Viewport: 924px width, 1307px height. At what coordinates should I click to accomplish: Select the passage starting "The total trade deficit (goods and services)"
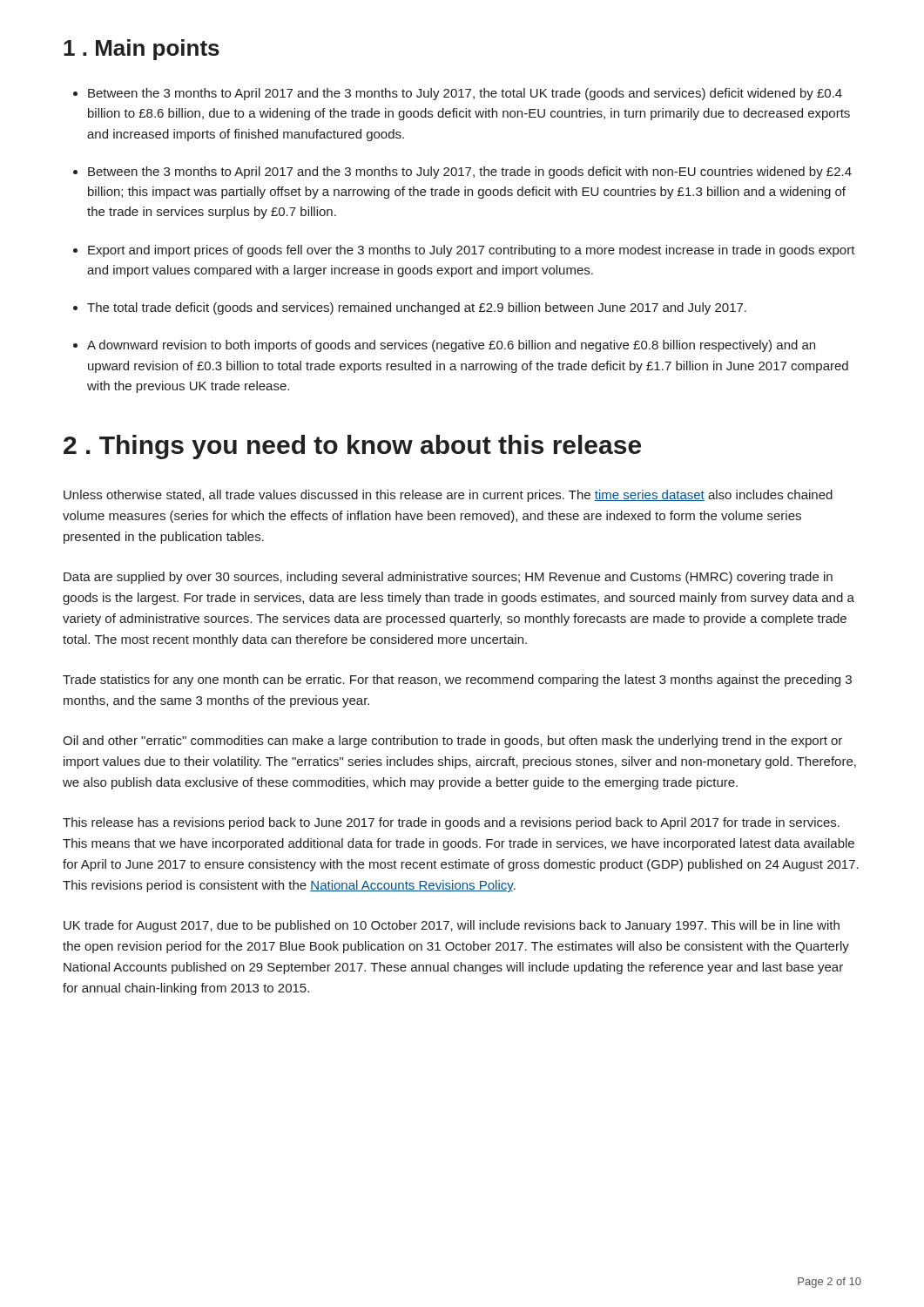tap(462, 307)
